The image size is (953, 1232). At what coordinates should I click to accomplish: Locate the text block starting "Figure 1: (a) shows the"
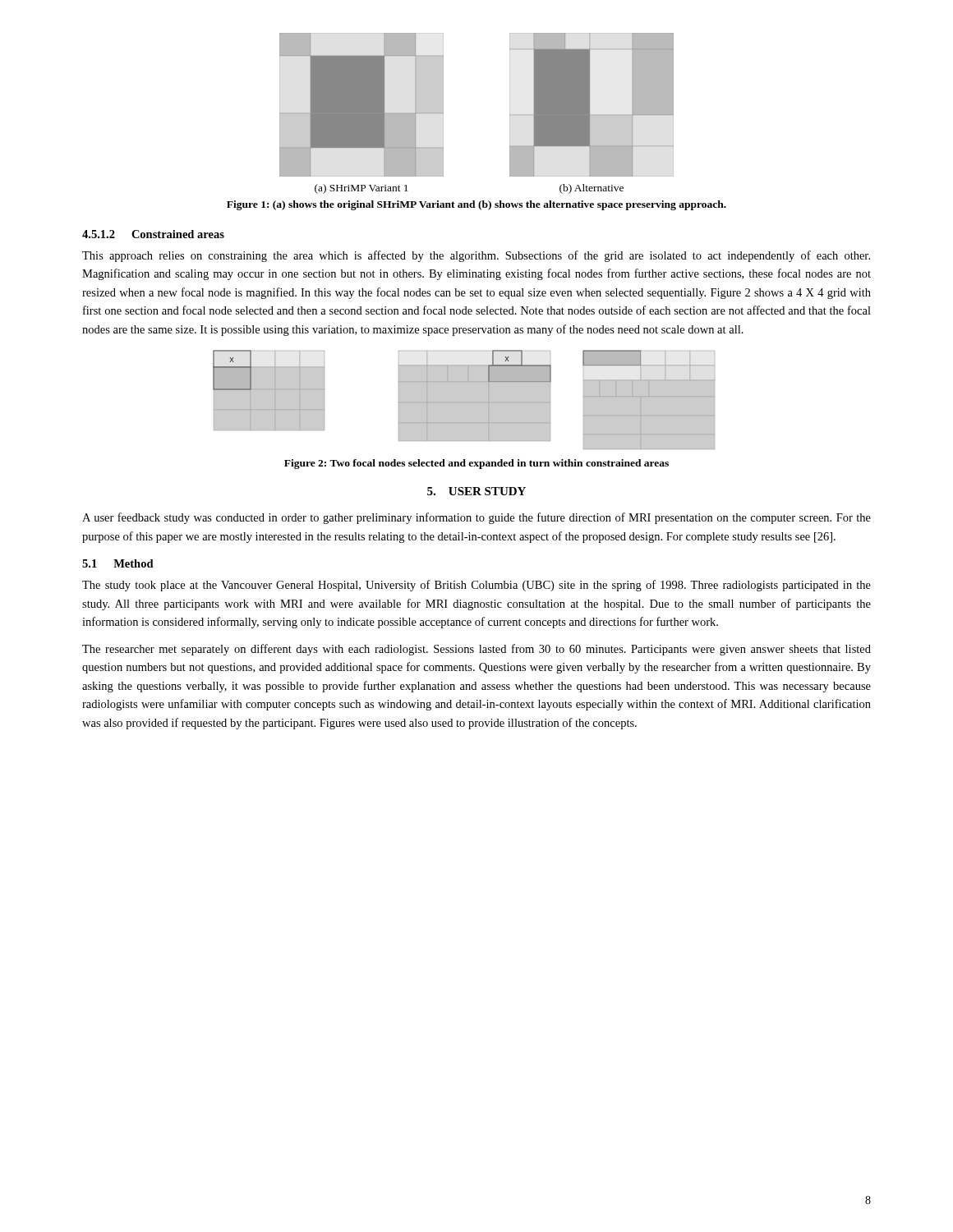tap(476, 204)
